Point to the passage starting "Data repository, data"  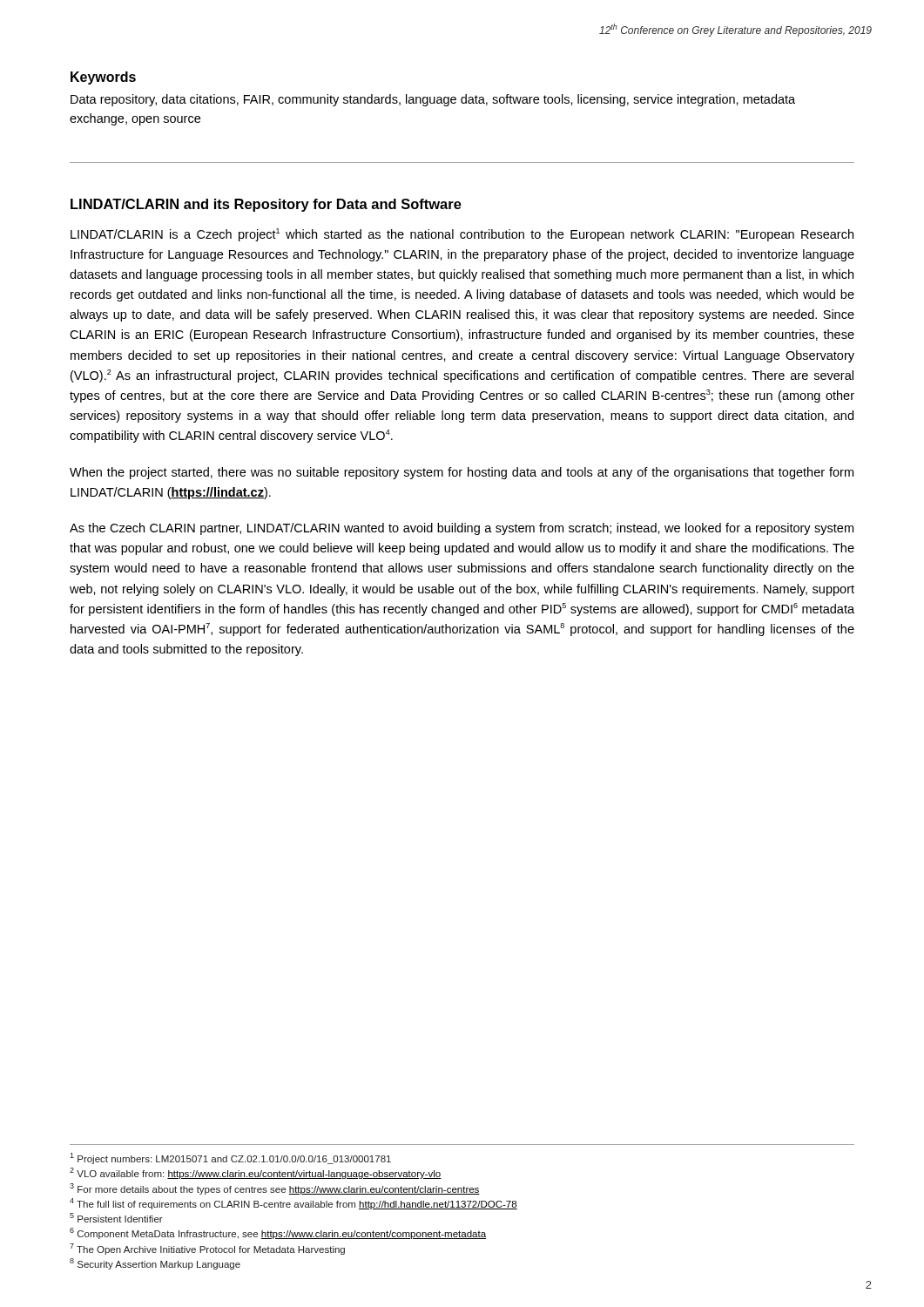(432, 109)
